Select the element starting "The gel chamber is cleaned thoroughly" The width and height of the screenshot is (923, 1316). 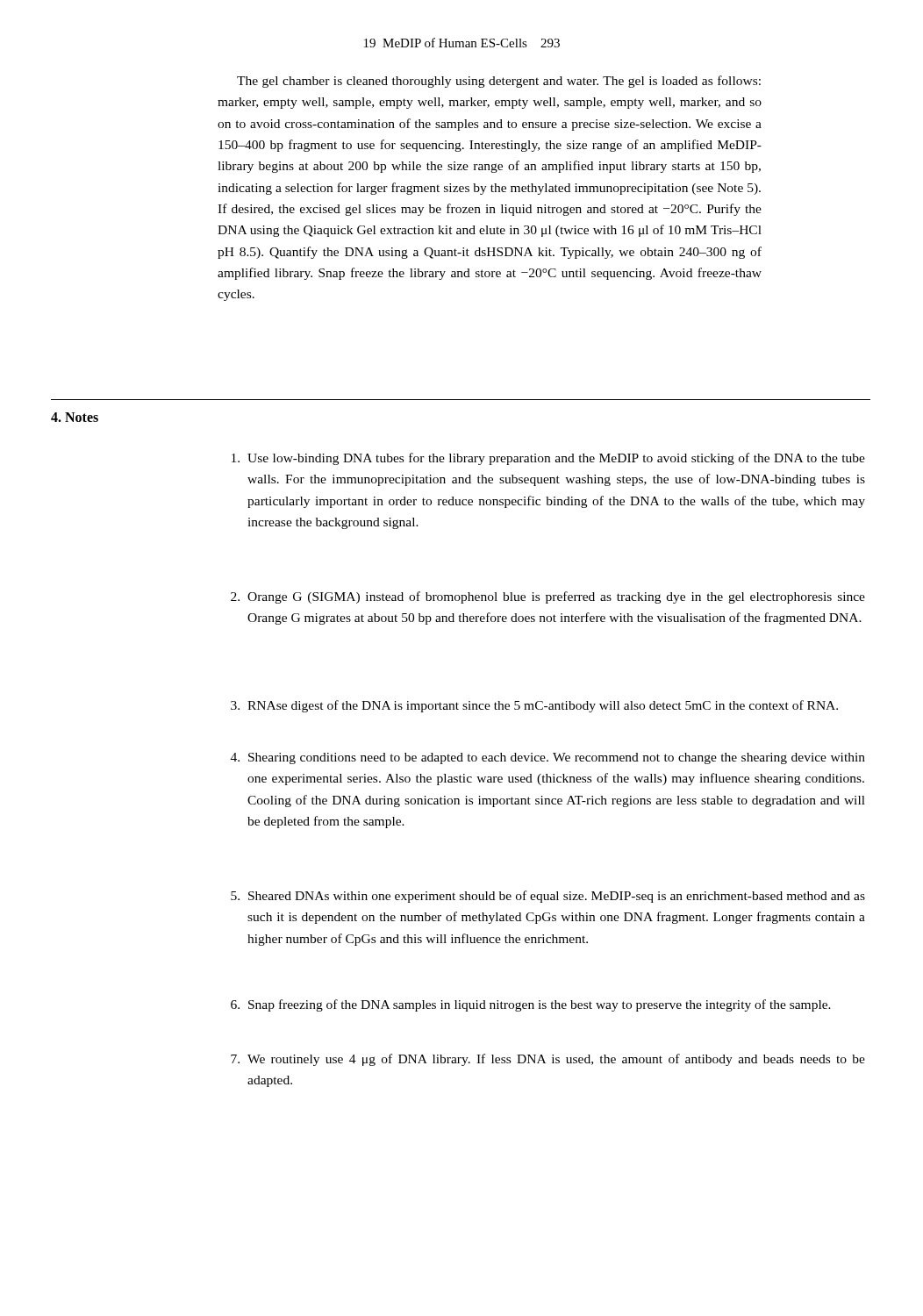point(490,187)
